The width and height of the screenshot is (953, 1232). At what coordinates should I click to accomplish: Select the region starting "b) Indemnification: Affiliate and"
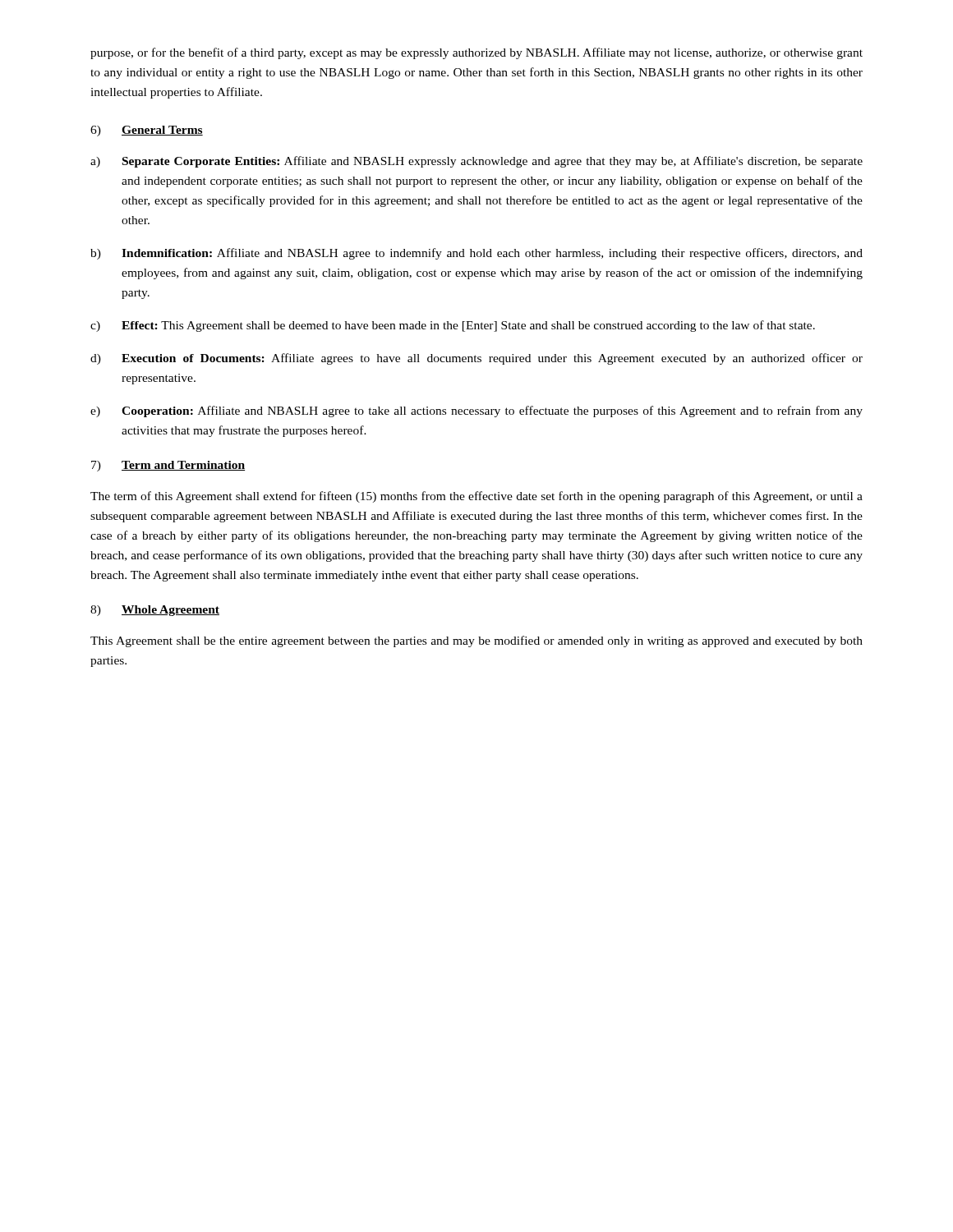point(476,273)
